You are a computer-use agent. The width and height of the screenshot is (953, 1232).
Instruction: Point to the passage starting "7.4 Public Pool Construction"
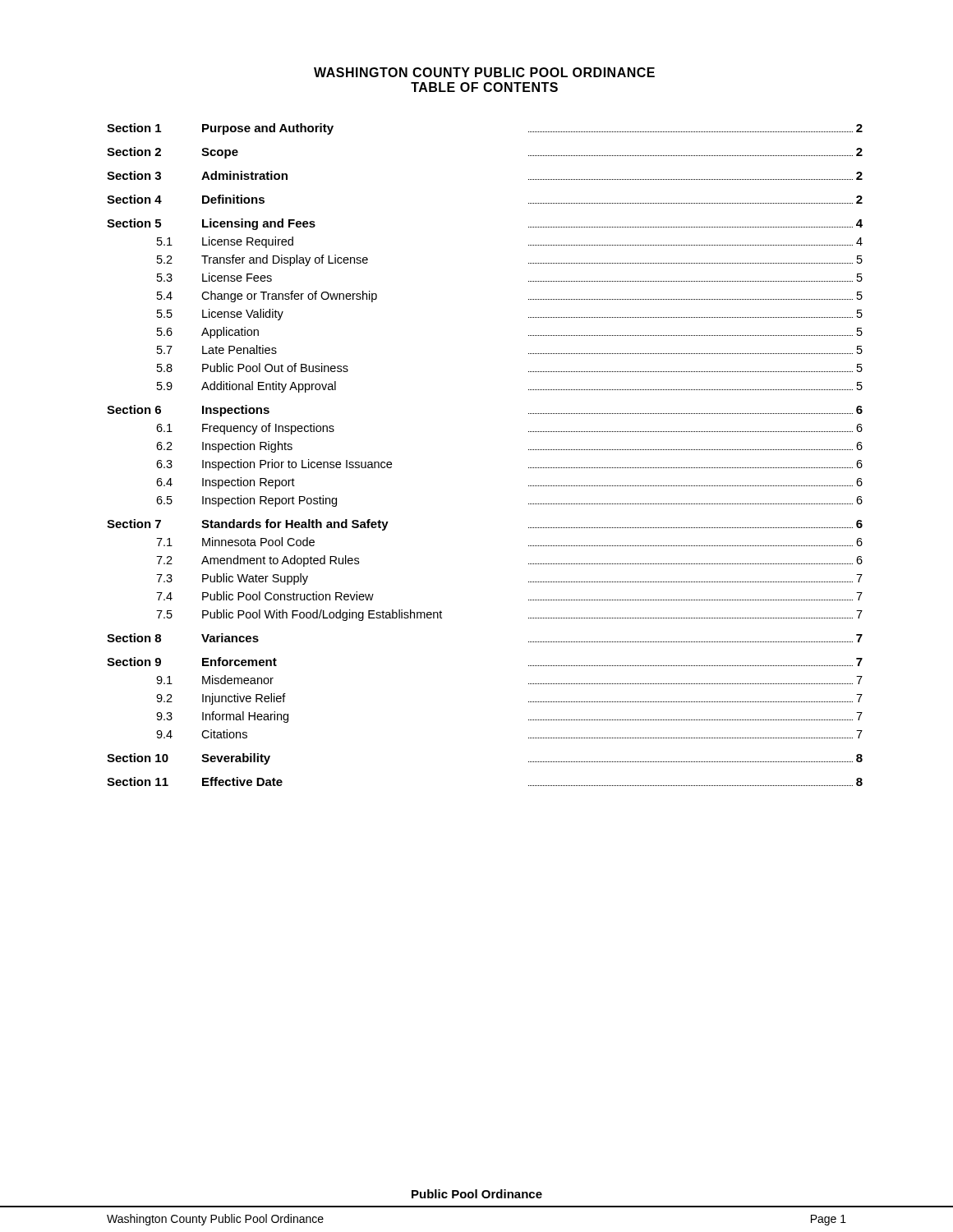pos(293,596)
